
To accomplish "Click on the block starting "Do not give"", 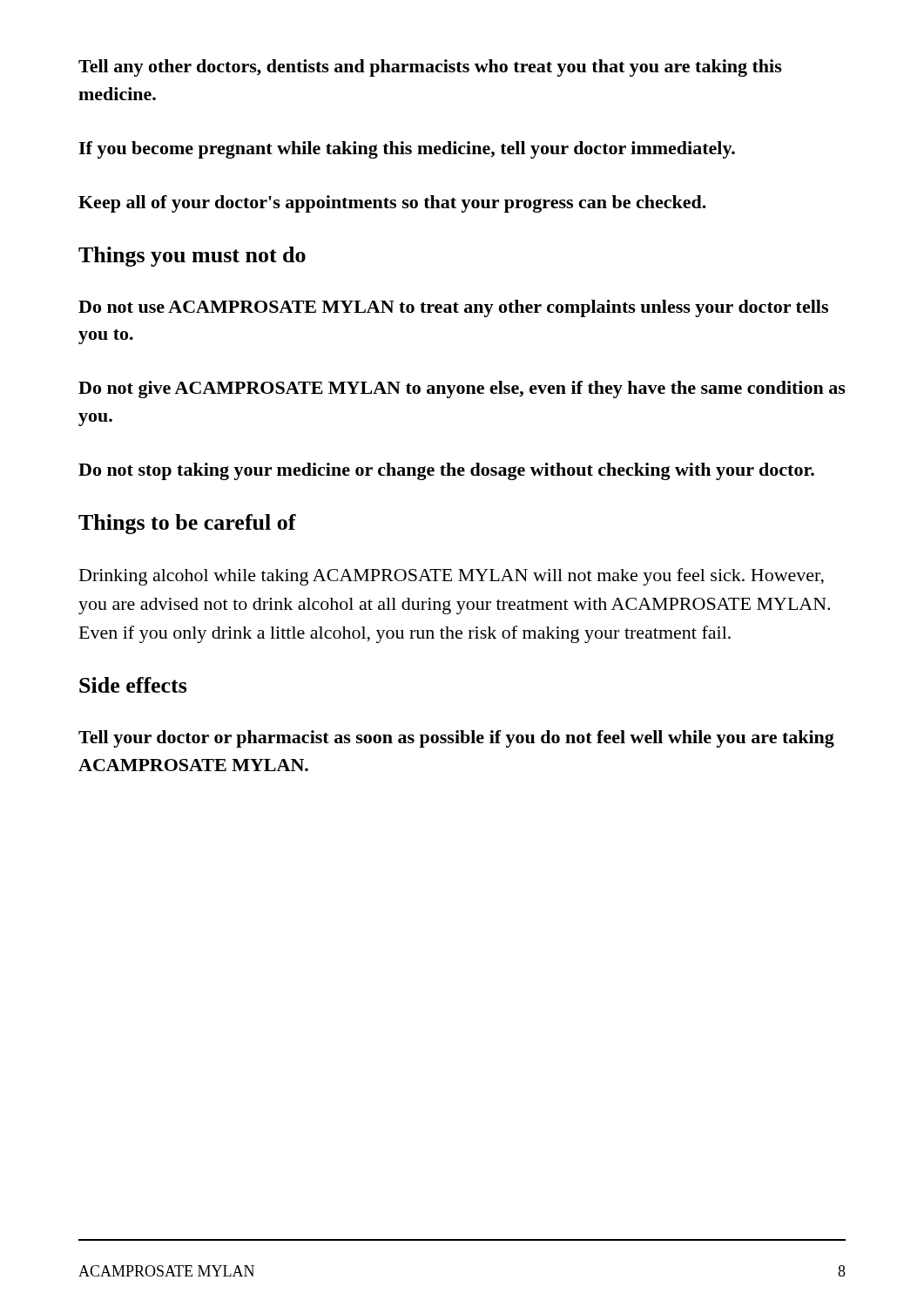I will [x=462, y=402].
